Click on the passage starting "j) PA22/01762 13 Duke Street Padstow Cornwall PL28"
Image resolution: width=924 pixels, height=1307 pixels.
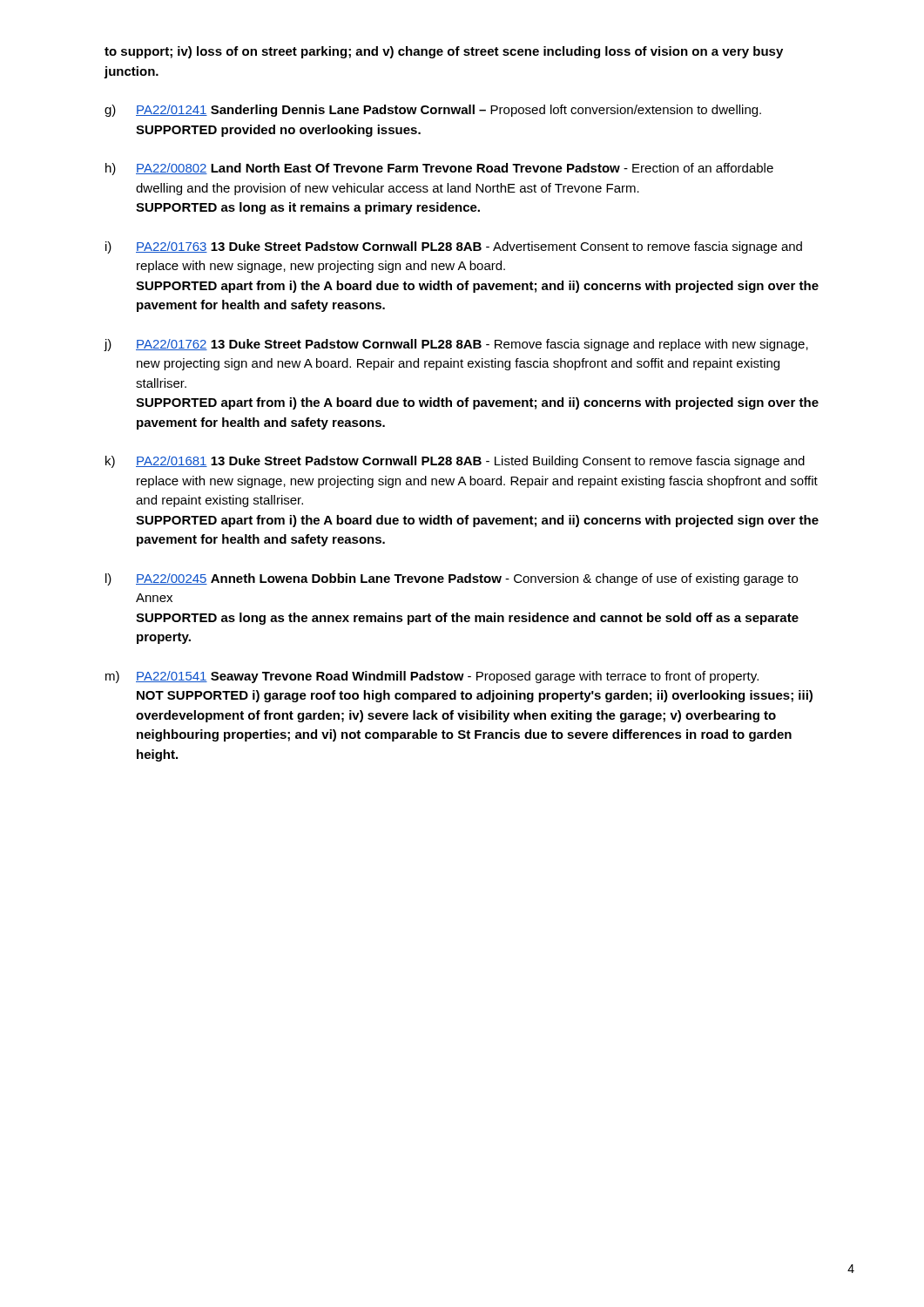(x=456, y=345)
